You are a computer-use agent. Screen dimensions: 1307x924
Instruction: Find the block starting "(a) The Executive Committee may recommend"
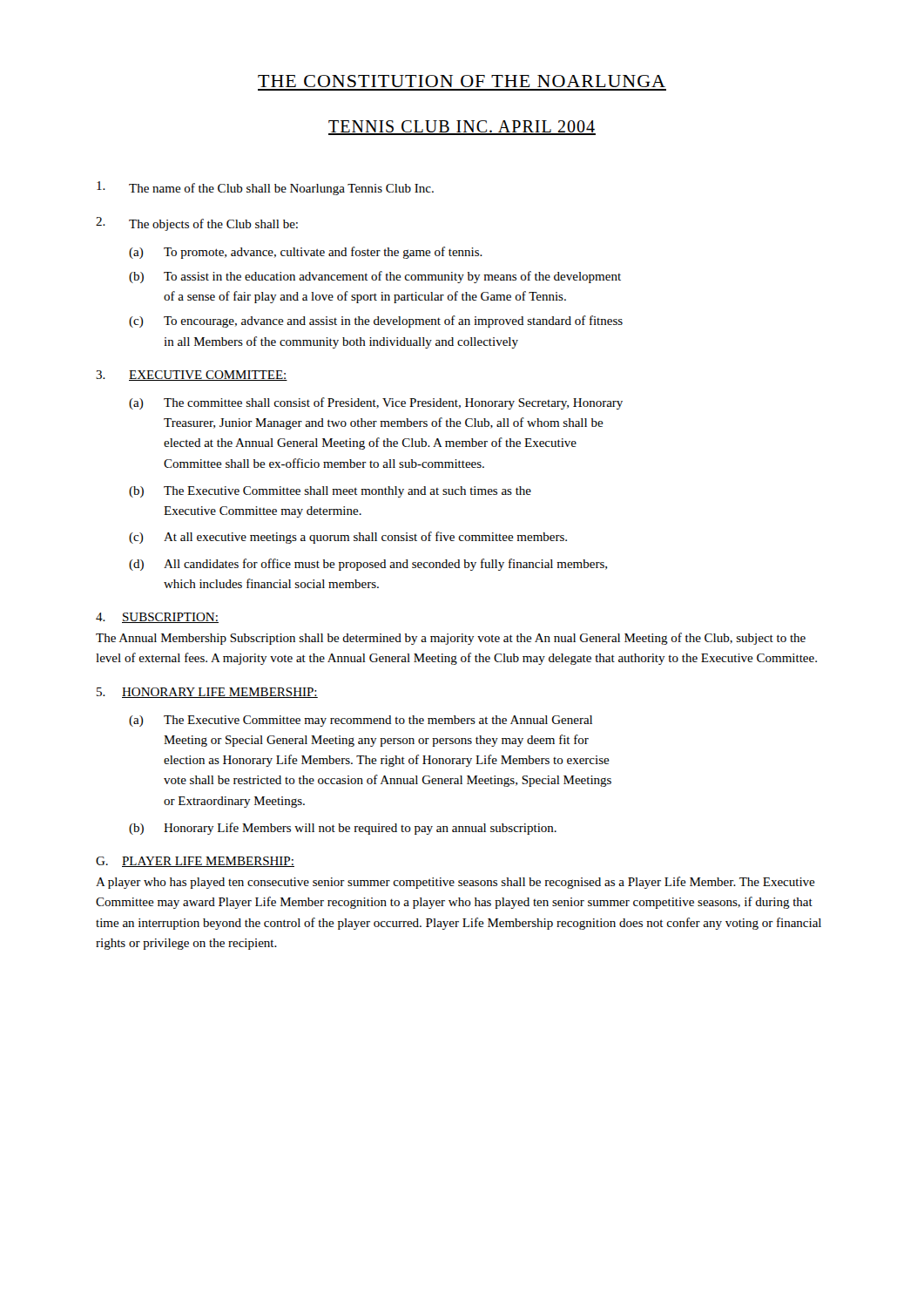click(x=370, y=760)
